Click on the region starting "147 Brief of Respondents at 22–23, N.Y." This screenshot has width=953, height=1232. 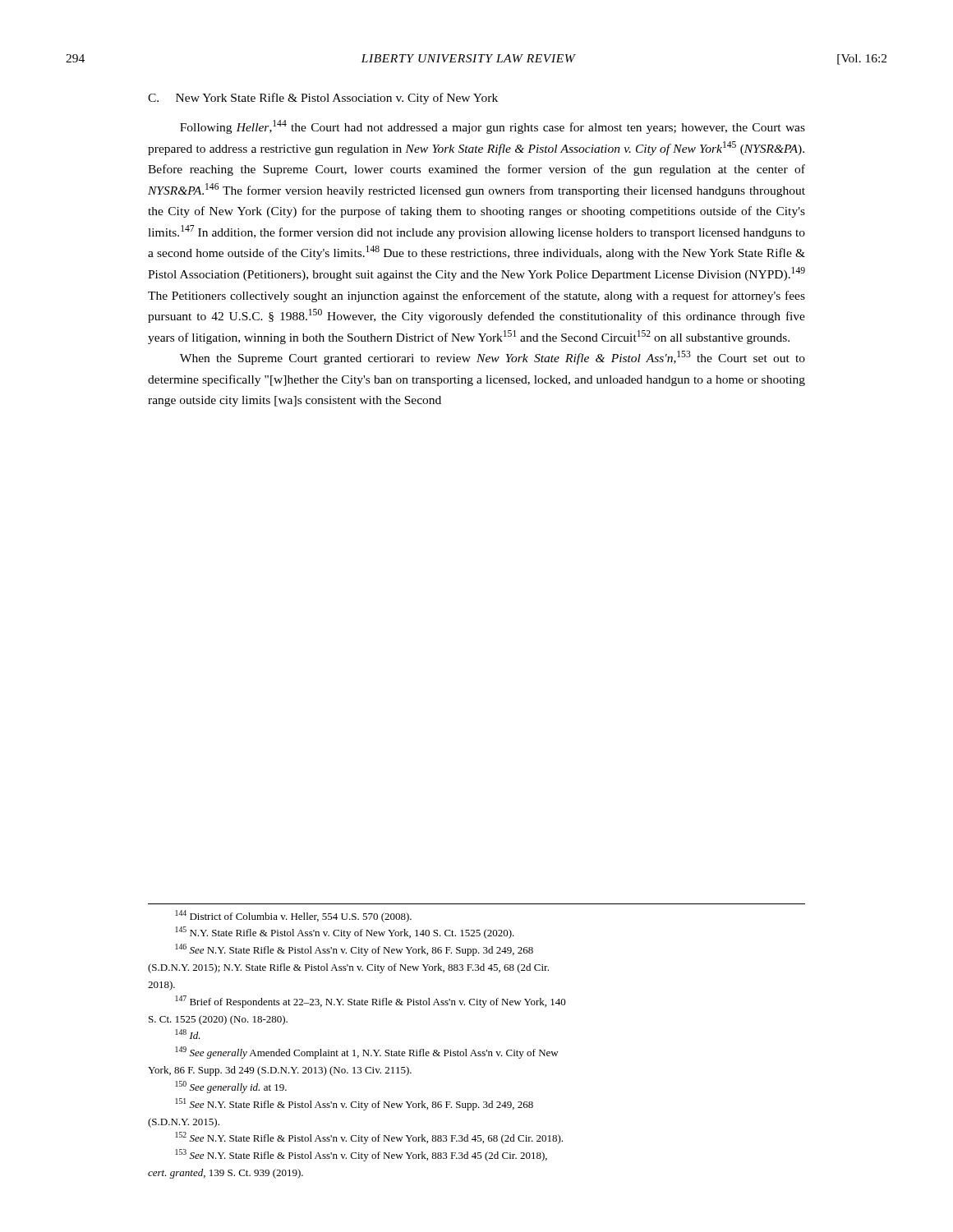pyautogui.click(x=370, y=1001)
